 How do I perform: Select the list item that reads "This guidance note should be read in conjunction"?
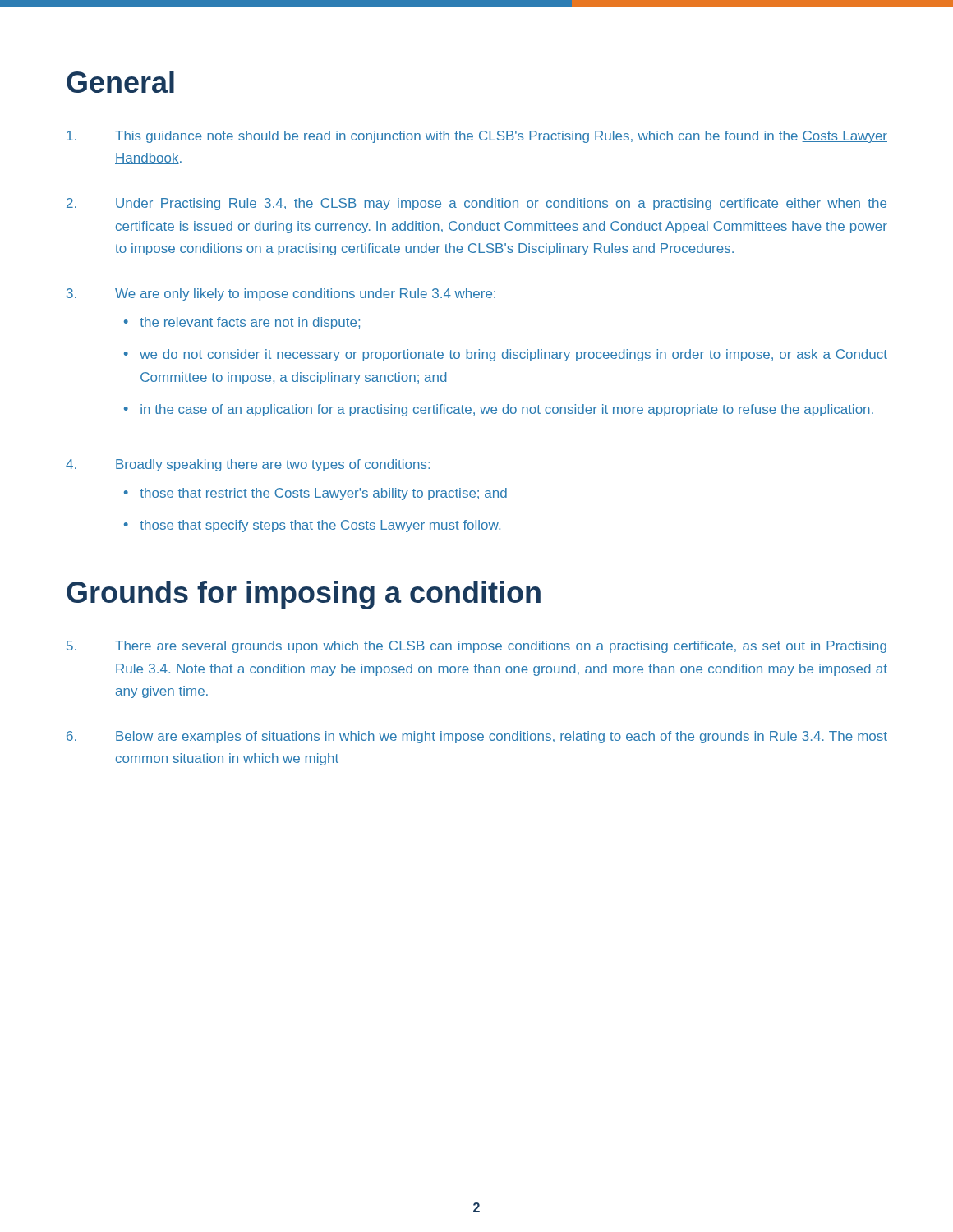(476, 147)
